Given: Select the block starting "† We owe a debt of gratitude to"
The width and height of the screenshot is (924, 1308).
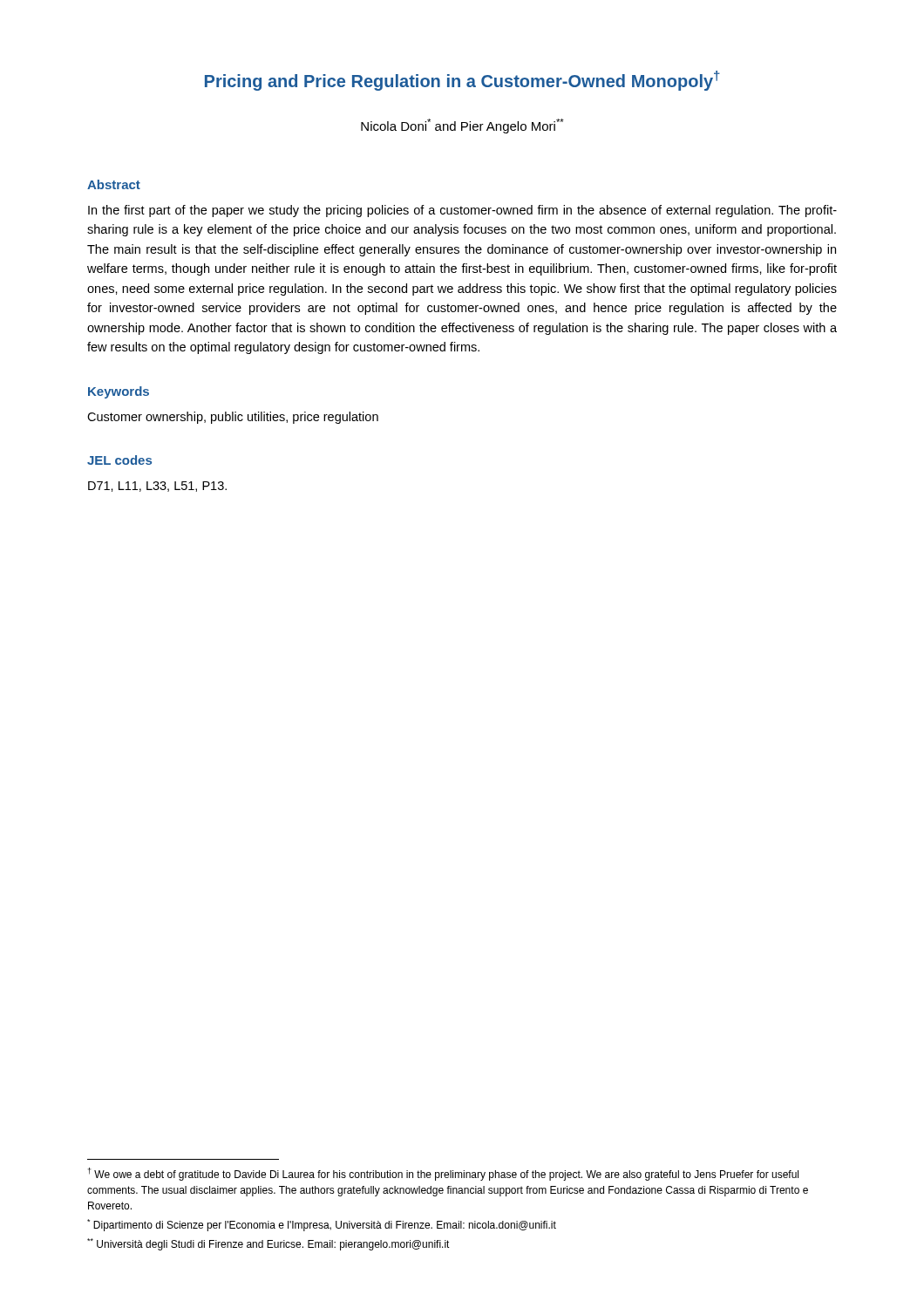Looking at the screenshot, I should 448,1189.
